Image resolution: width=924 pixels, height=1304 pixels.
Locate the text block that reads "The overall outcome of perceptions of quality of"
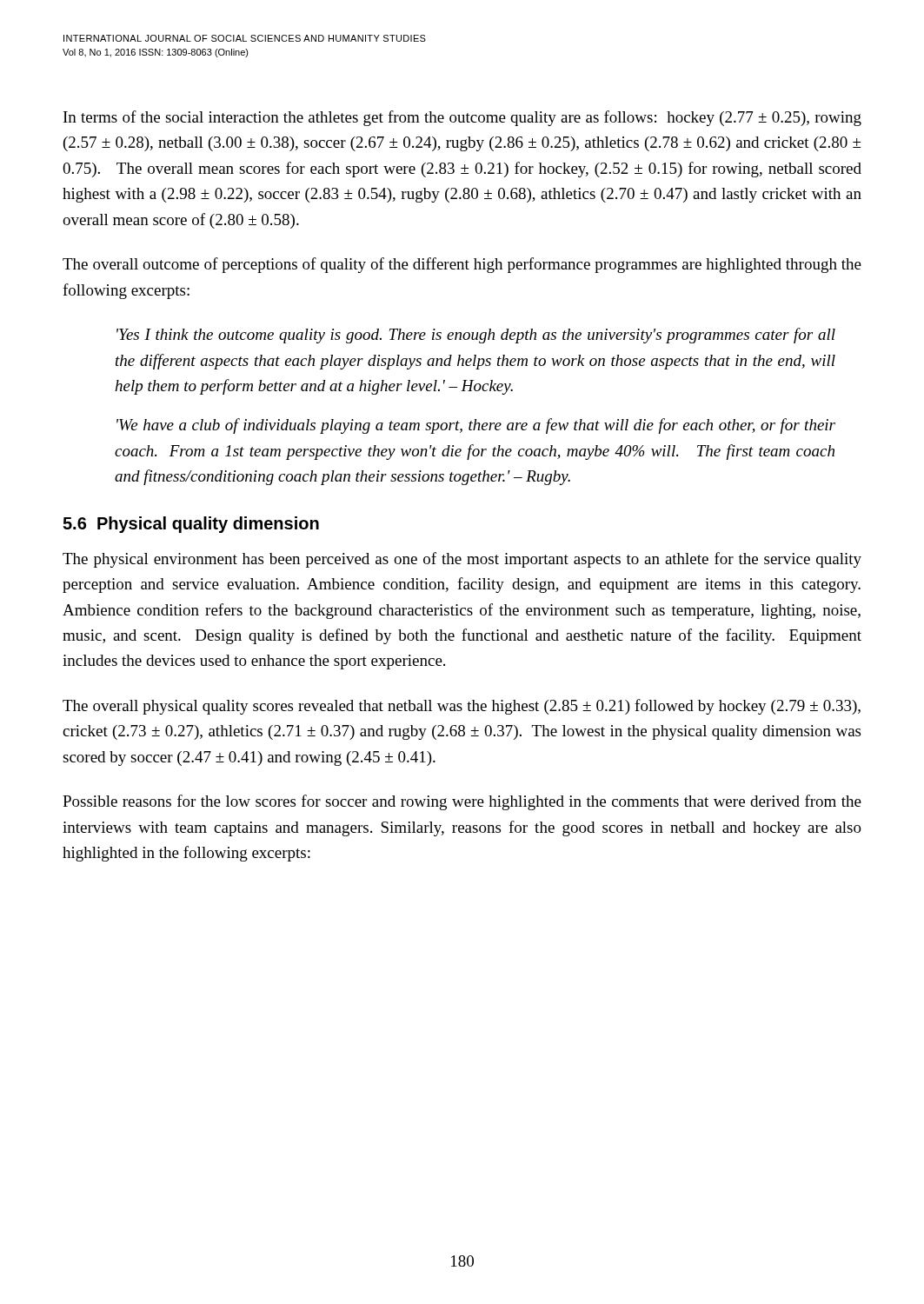pyautogui.click(x=462, y=277)
